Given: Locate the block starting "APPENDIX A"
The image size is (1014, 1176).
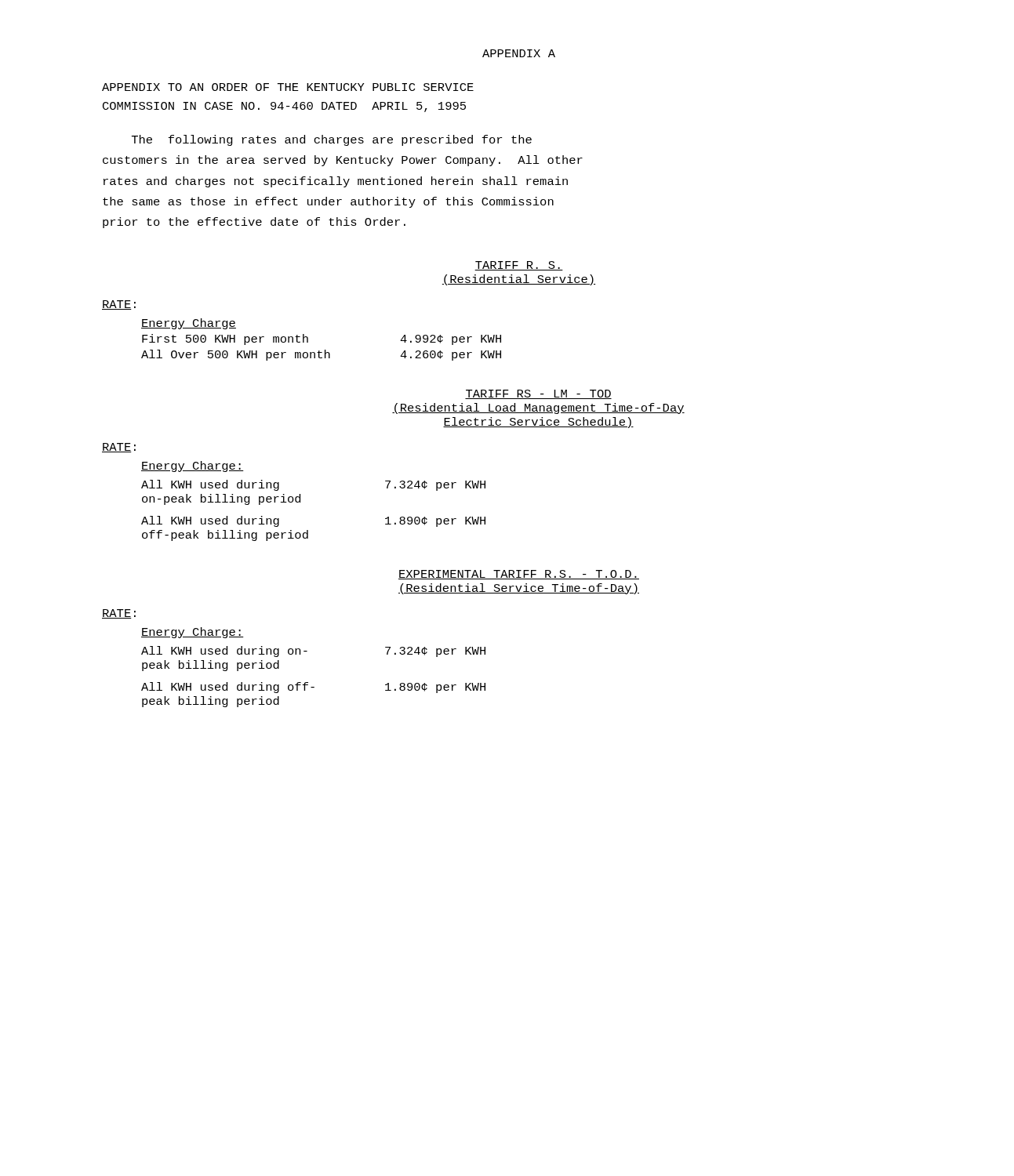Looking at the screenshot, I should (519, 54).
